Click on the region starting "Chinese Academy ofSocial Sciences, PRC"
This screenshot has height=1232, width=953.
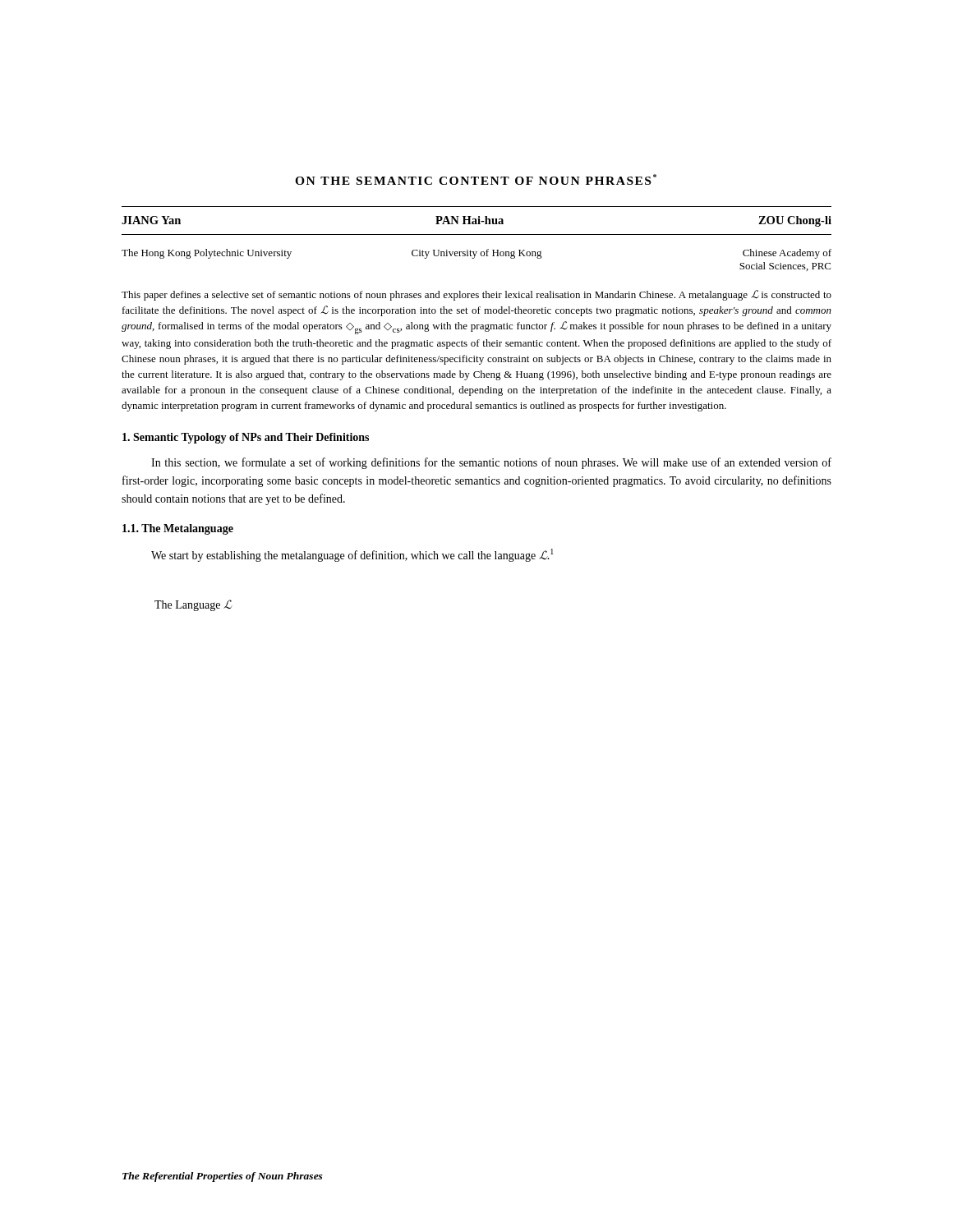coord(785,259)
